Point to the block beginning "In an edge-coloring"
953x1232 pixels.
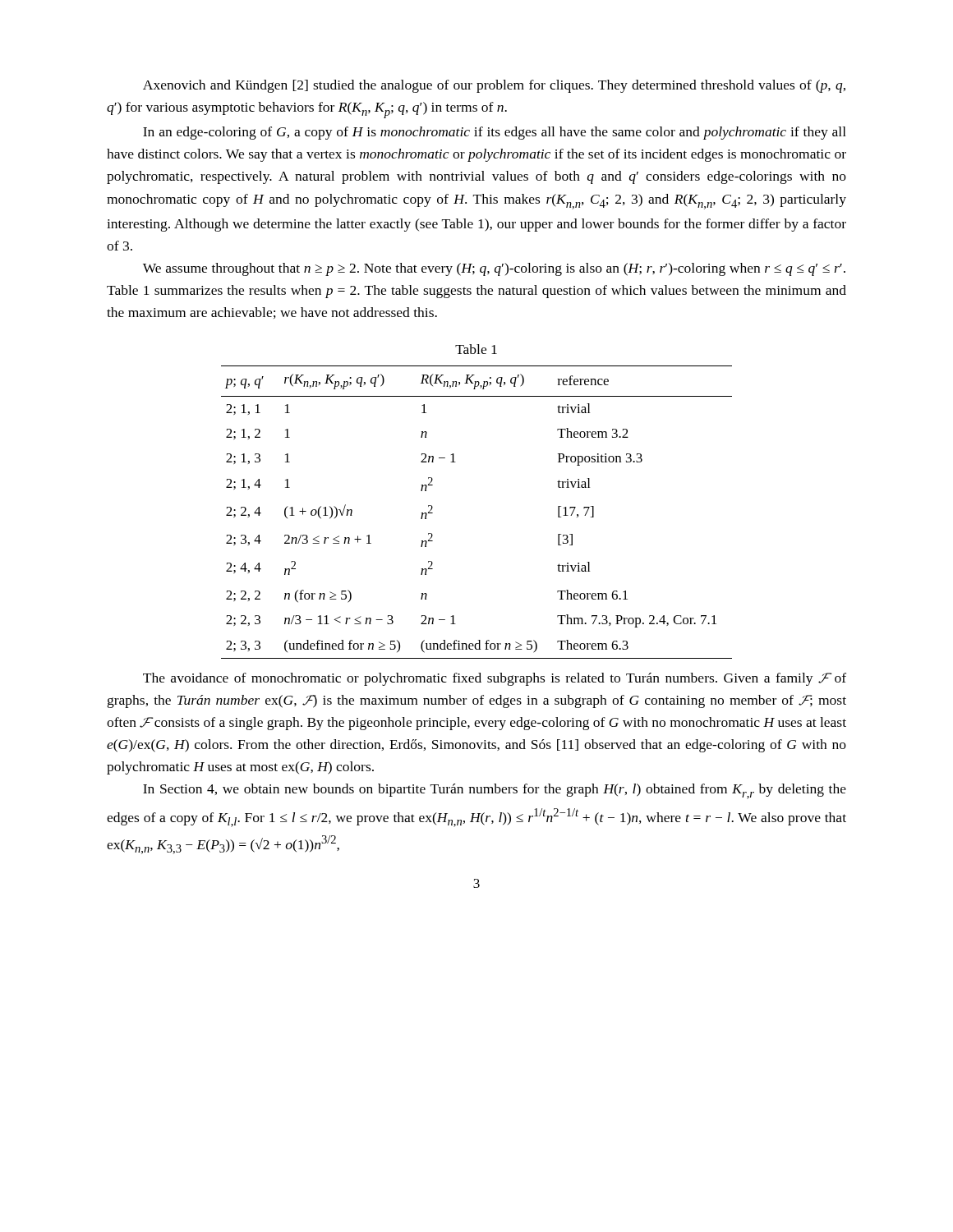coord(476,189)
